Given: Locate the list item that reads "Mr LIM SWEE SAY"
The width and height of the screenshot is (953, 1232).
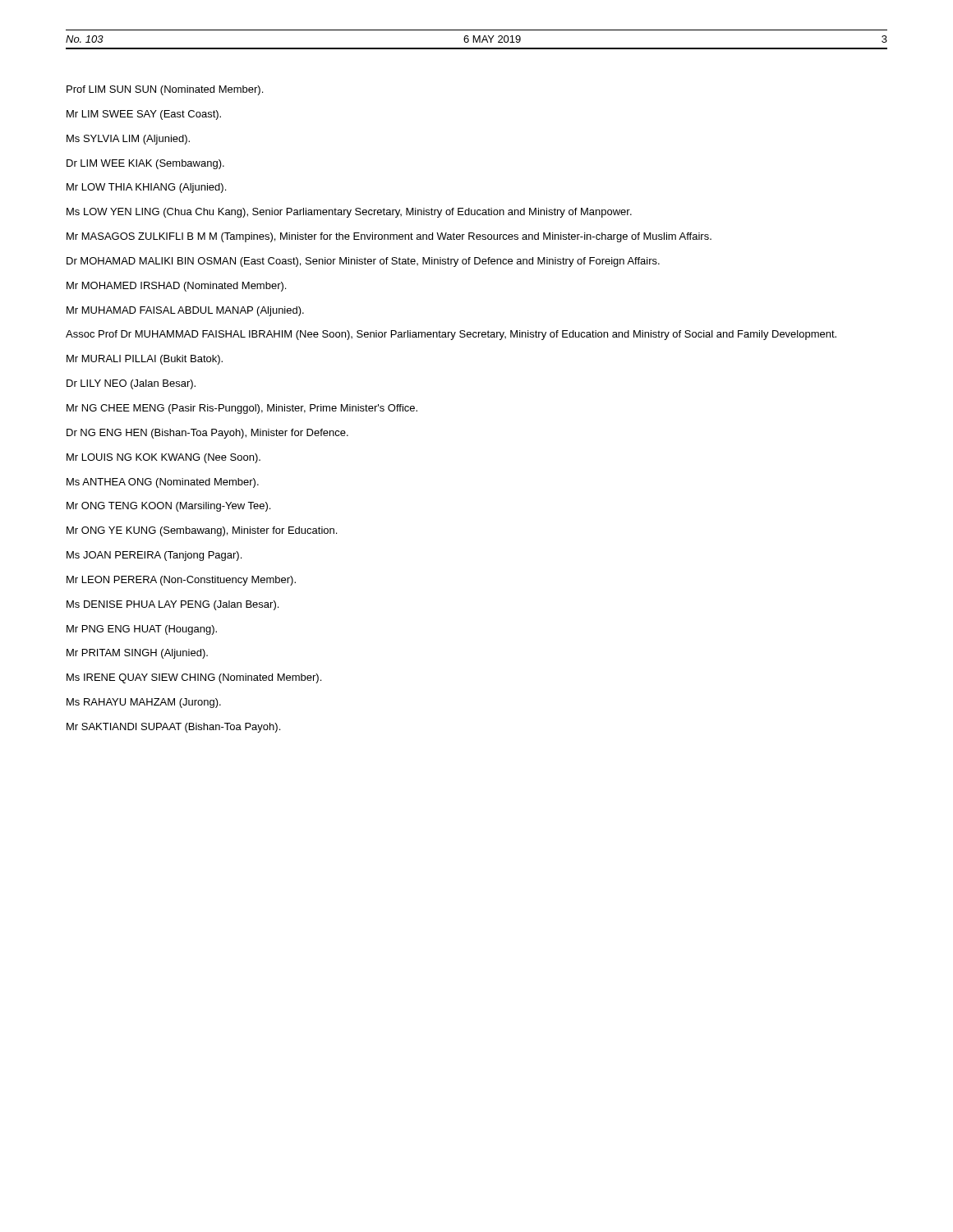Looking at the screenshot, I should 144,114.
